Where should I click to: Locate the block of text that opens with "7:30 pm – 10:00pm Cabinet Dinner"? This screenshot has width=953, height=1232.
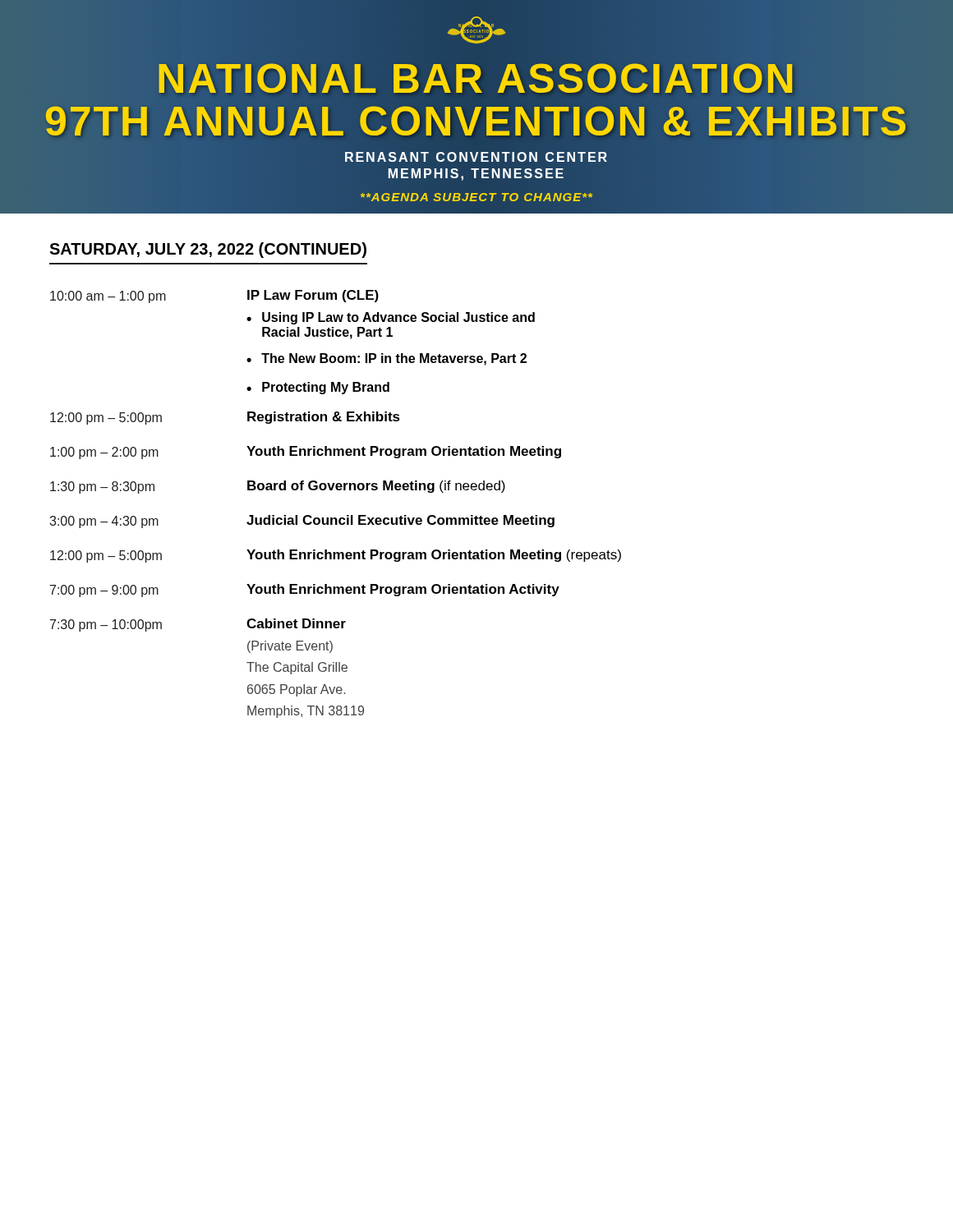pos(115,625)
